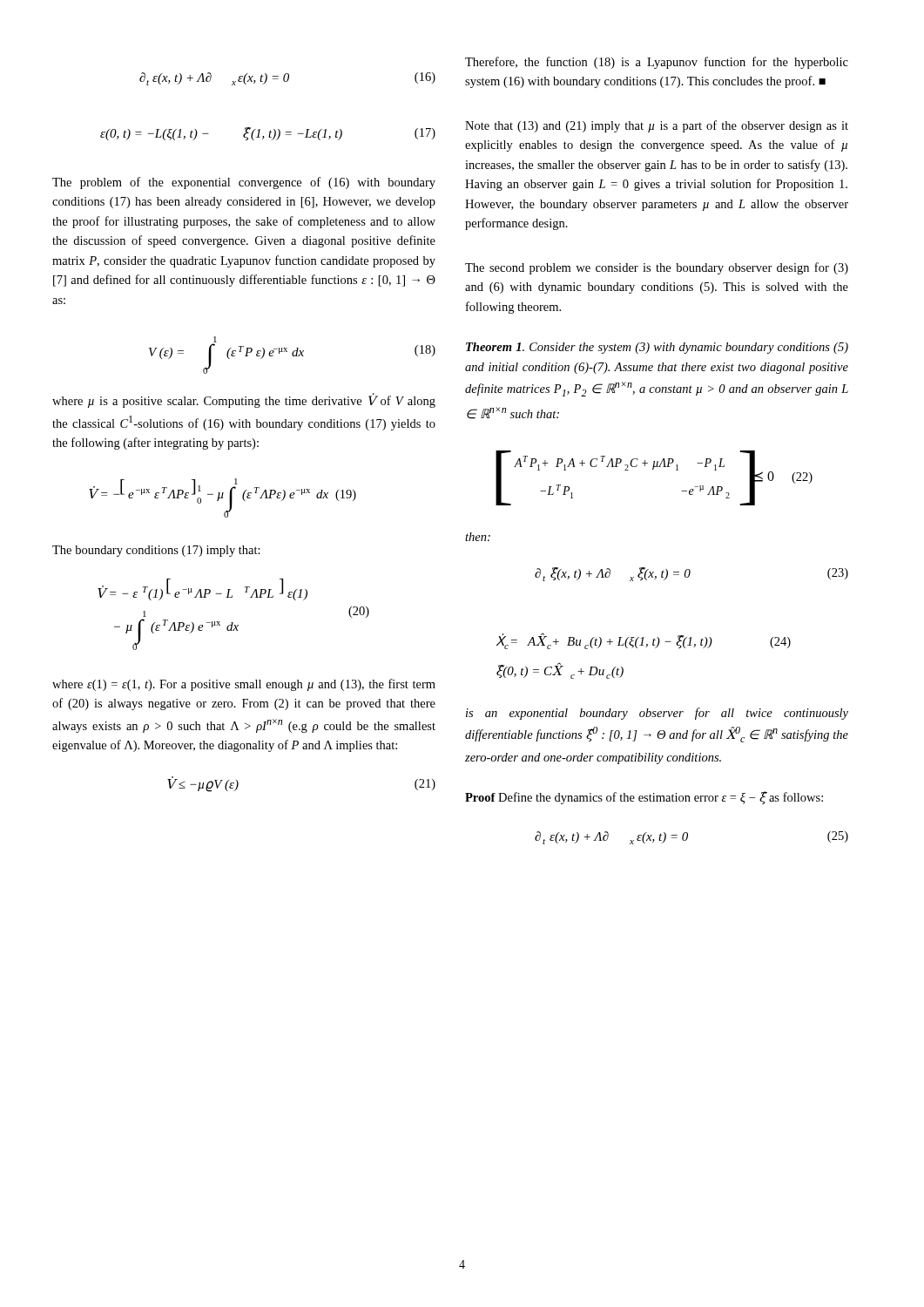Find the text block that says "where µ is a positive scalar."
Viewport: 924px width, 1307px height.
[x=244, y=422]
